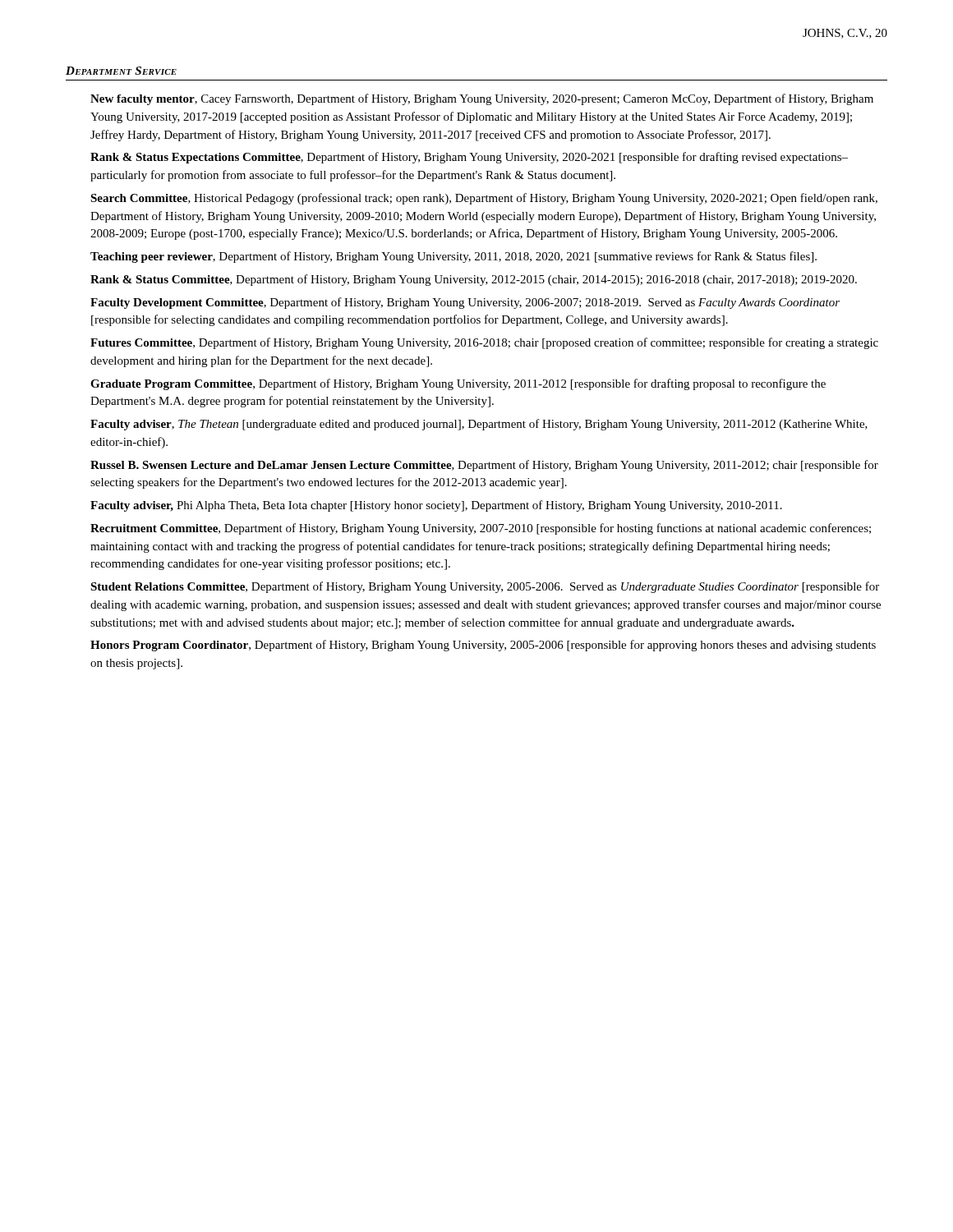Image resolution: width=953 pixels, height=1232 pixels.
Task: Locate the block of text that opens with "Recruitment Committee, Department of History, Brigham"
Action: pos(489,546)
